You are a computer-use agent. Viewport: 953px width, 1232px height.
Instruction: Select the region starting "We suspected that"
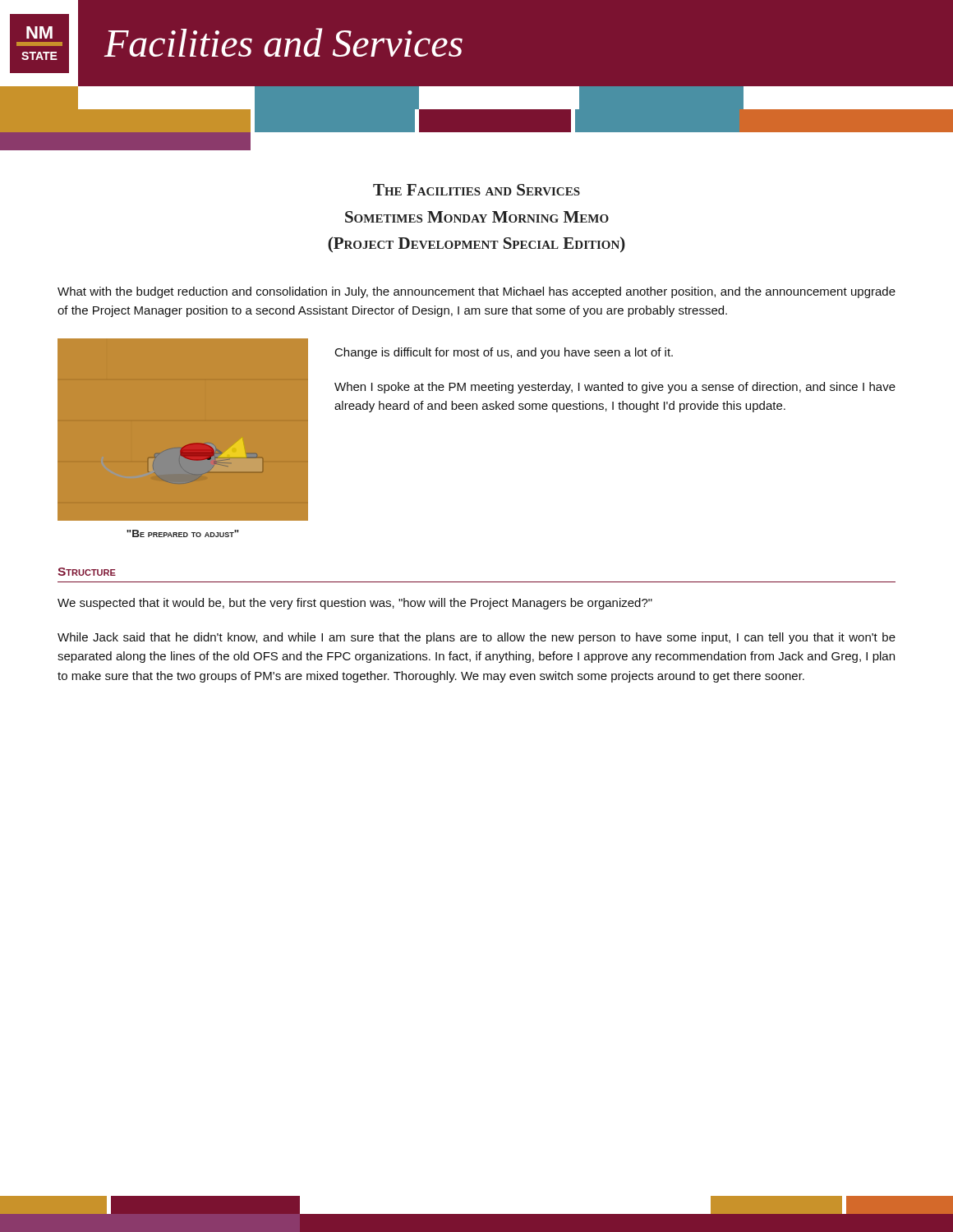coord(355,602)
